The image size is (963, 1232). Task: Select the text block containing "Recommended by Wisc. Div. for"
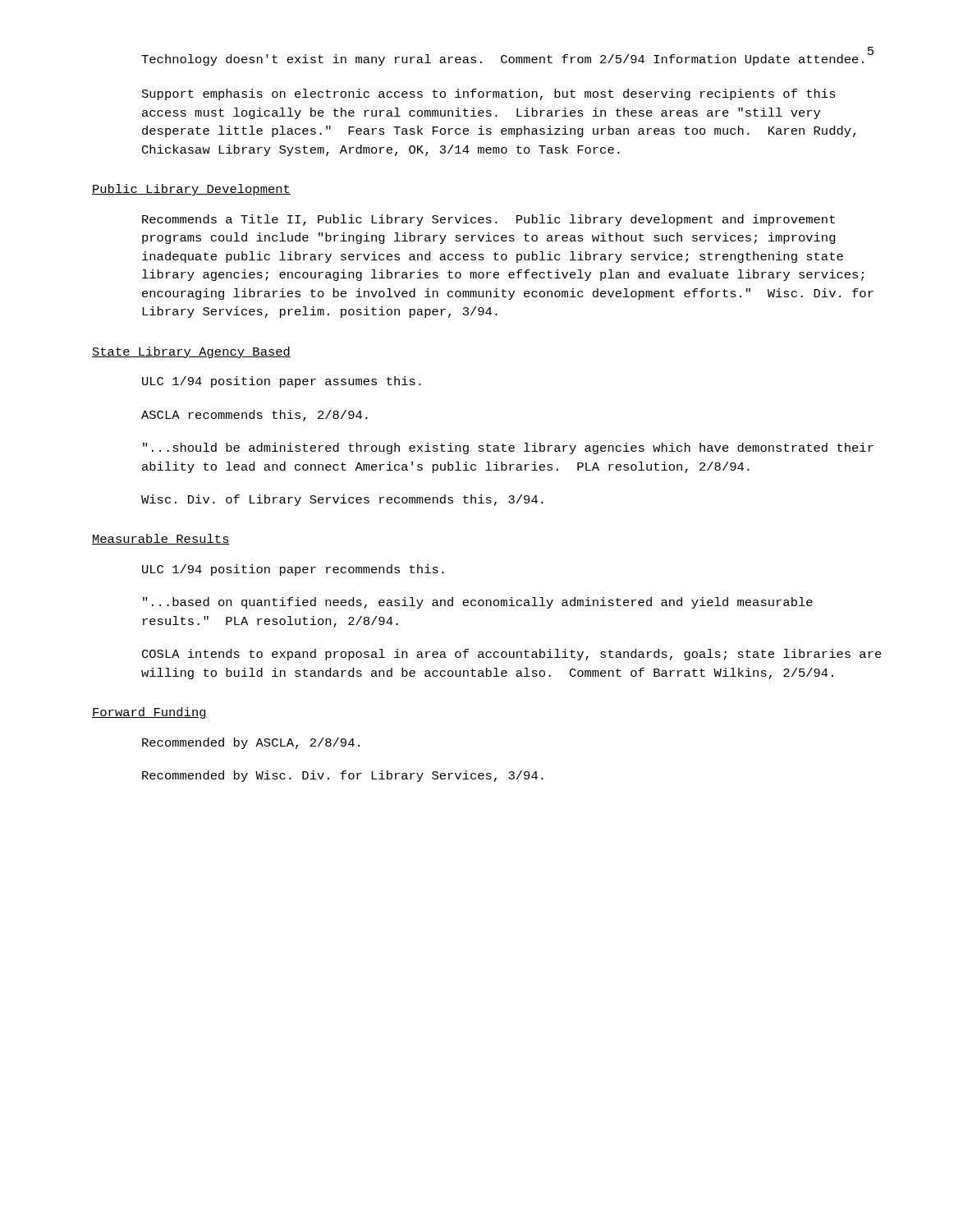click(x=344, y=776)
